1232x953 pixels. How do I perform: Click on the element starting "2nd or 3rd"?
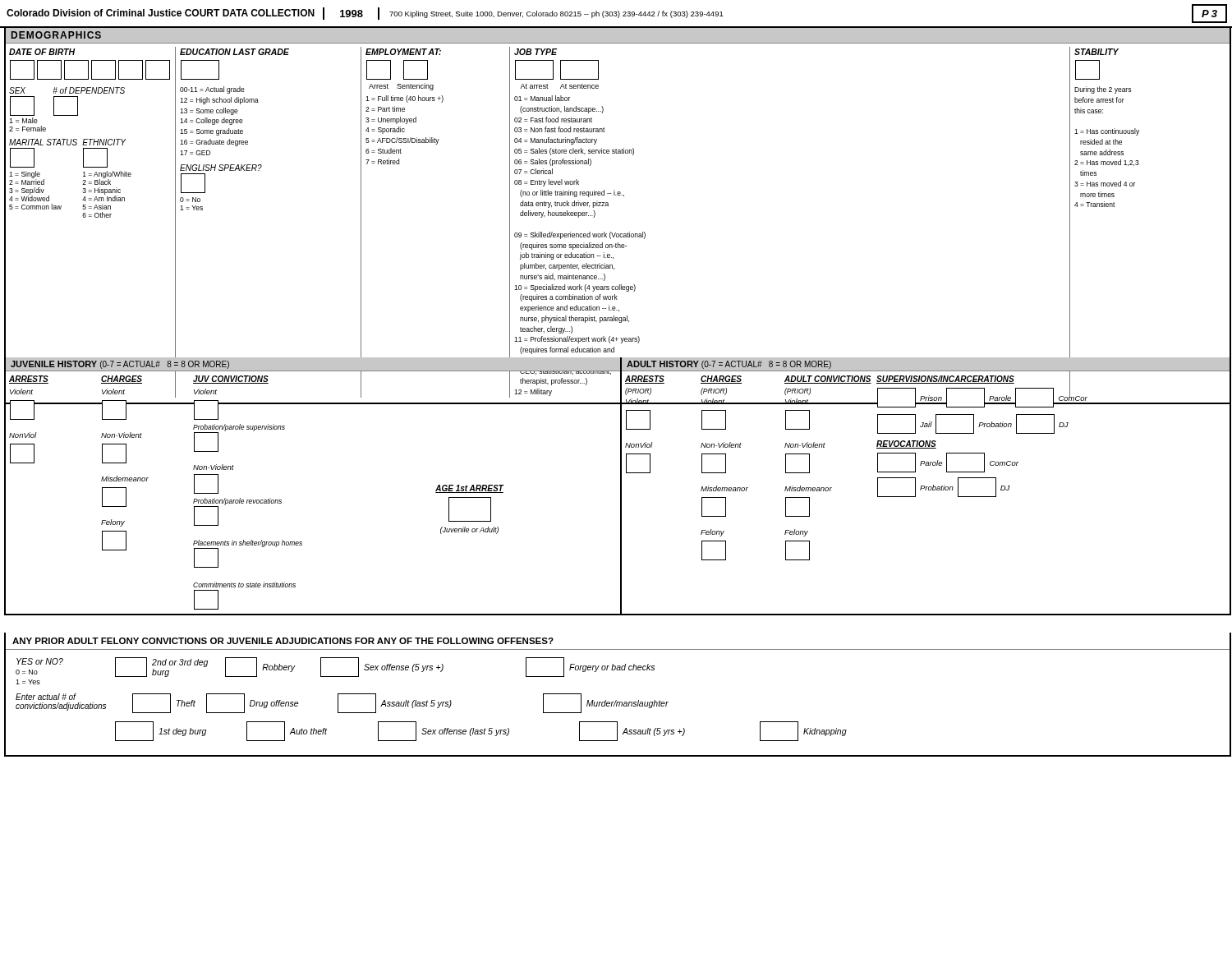click(x=205, y=667)
